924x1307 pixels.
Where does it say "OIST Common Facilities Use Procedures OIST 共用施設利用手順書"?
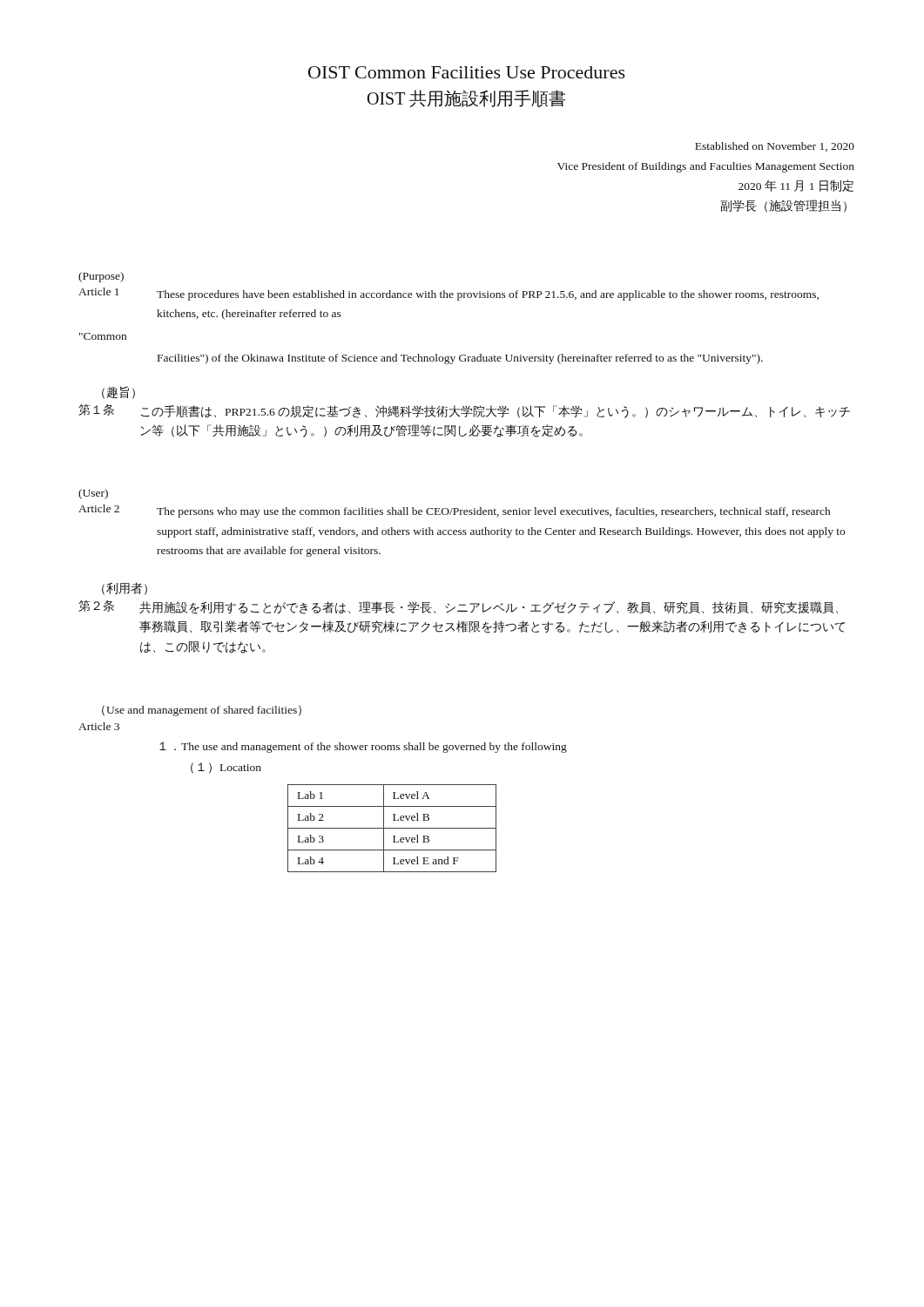point(466,86)
